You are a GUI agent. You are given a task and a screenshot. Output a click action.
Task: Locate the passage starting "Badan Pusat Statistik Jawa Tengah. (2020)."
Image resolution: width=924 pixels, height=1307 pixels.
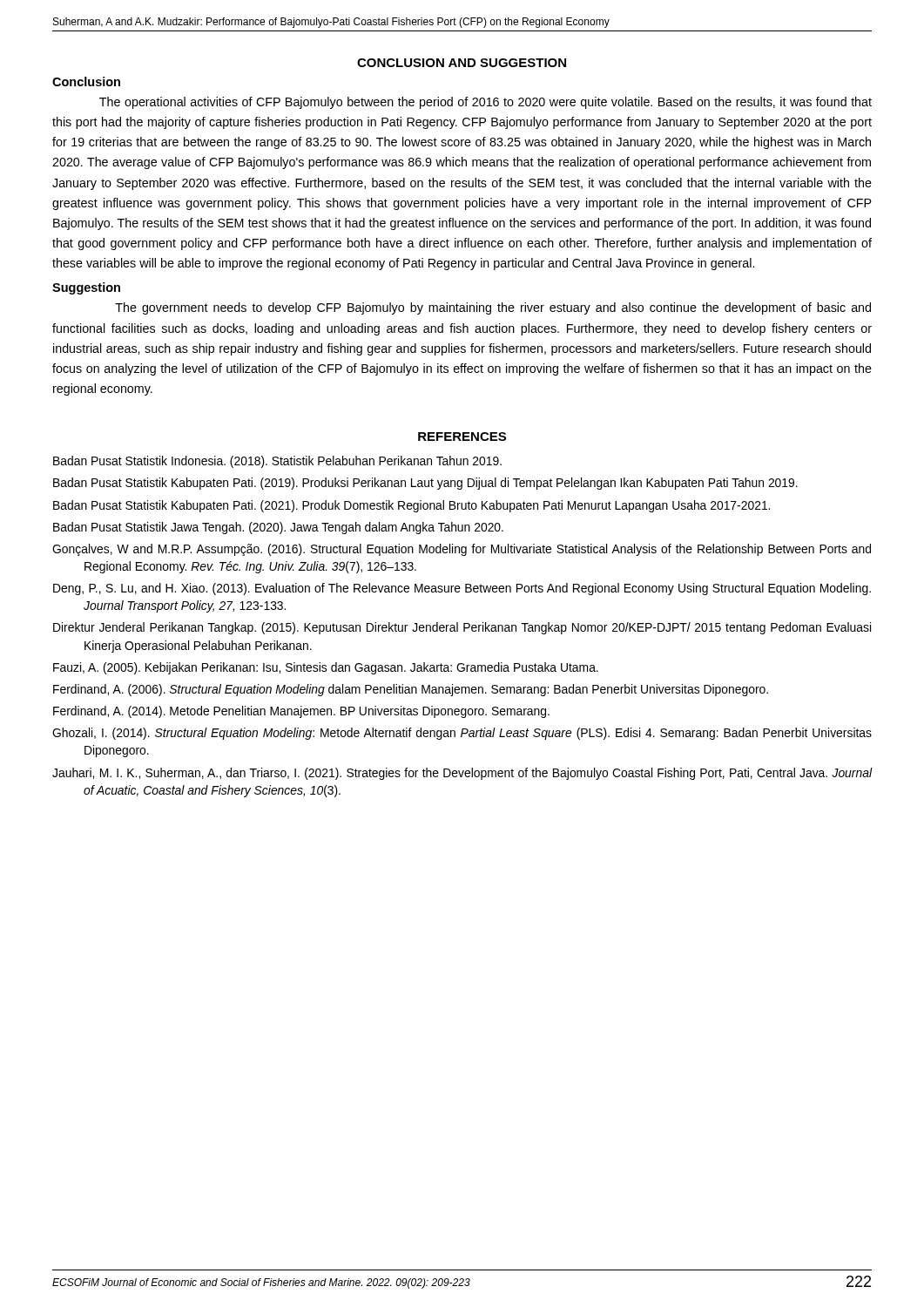[278, 527]
